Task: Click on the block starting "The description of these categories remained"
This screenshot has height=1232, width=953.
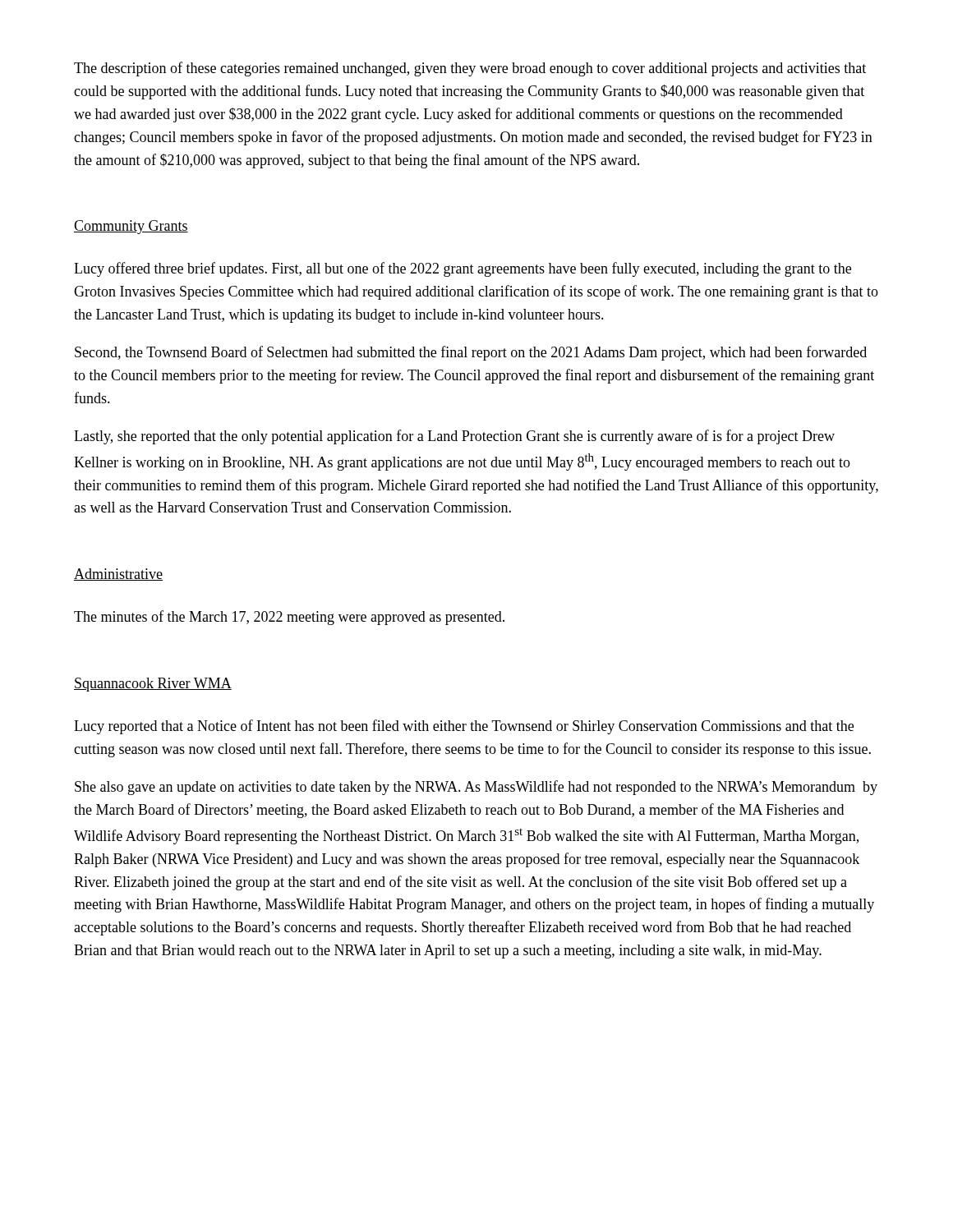Action: click(473, 114)
